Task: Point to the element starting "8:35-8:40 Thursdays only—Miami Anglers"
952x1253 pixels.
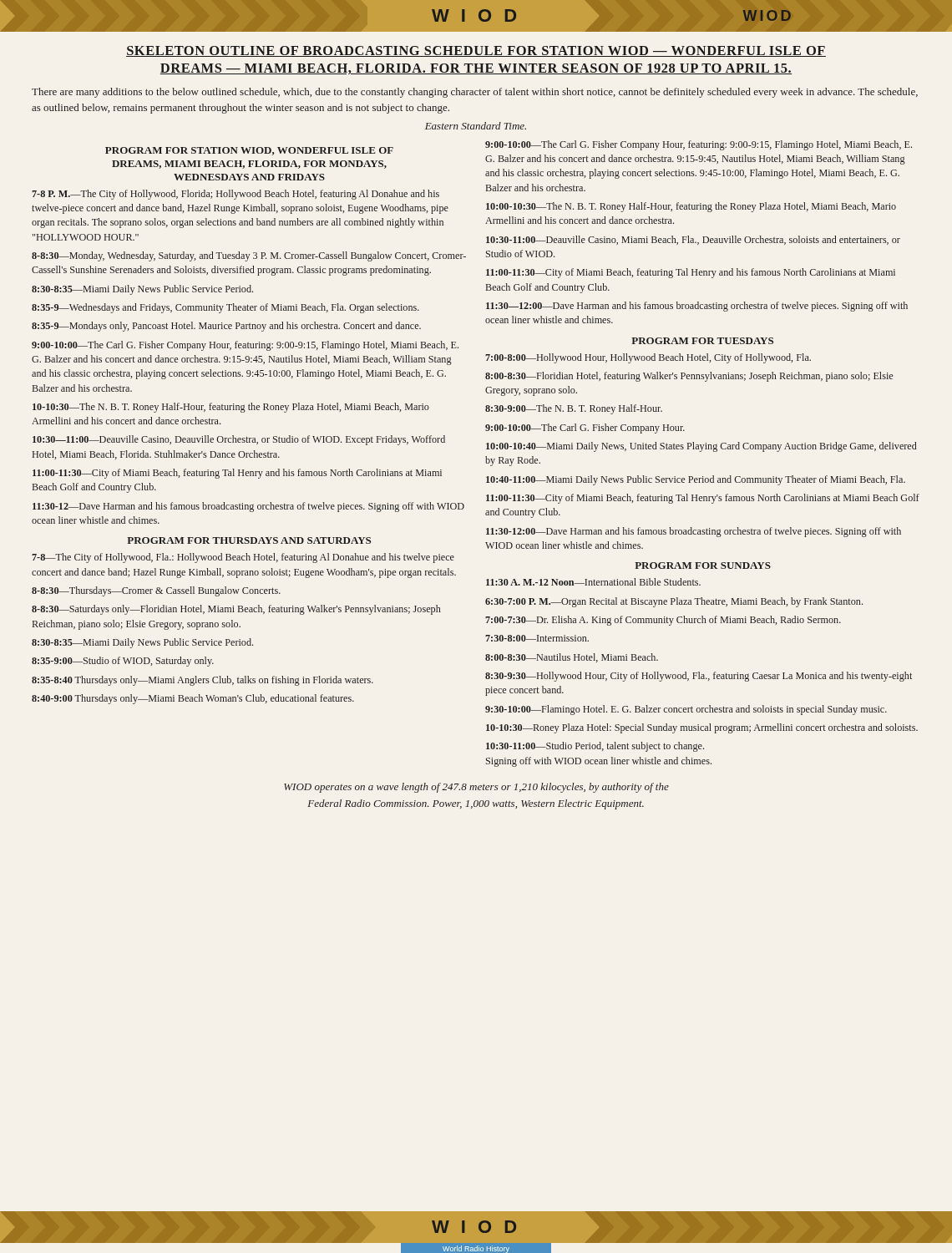Action: [x=203, y=680]
